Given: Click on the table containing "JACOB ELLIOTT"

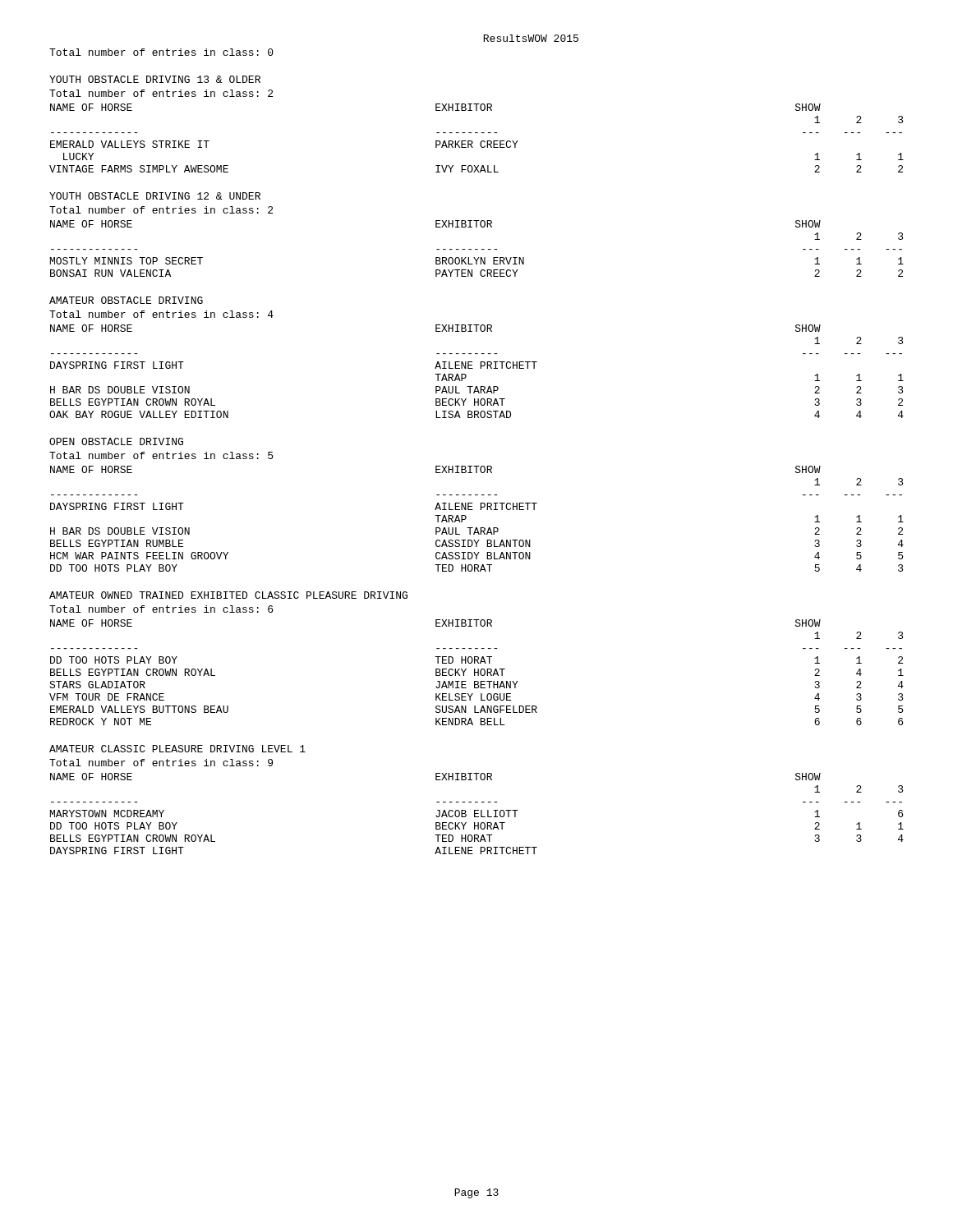Looking at the screenshot, I should point(476,814).
